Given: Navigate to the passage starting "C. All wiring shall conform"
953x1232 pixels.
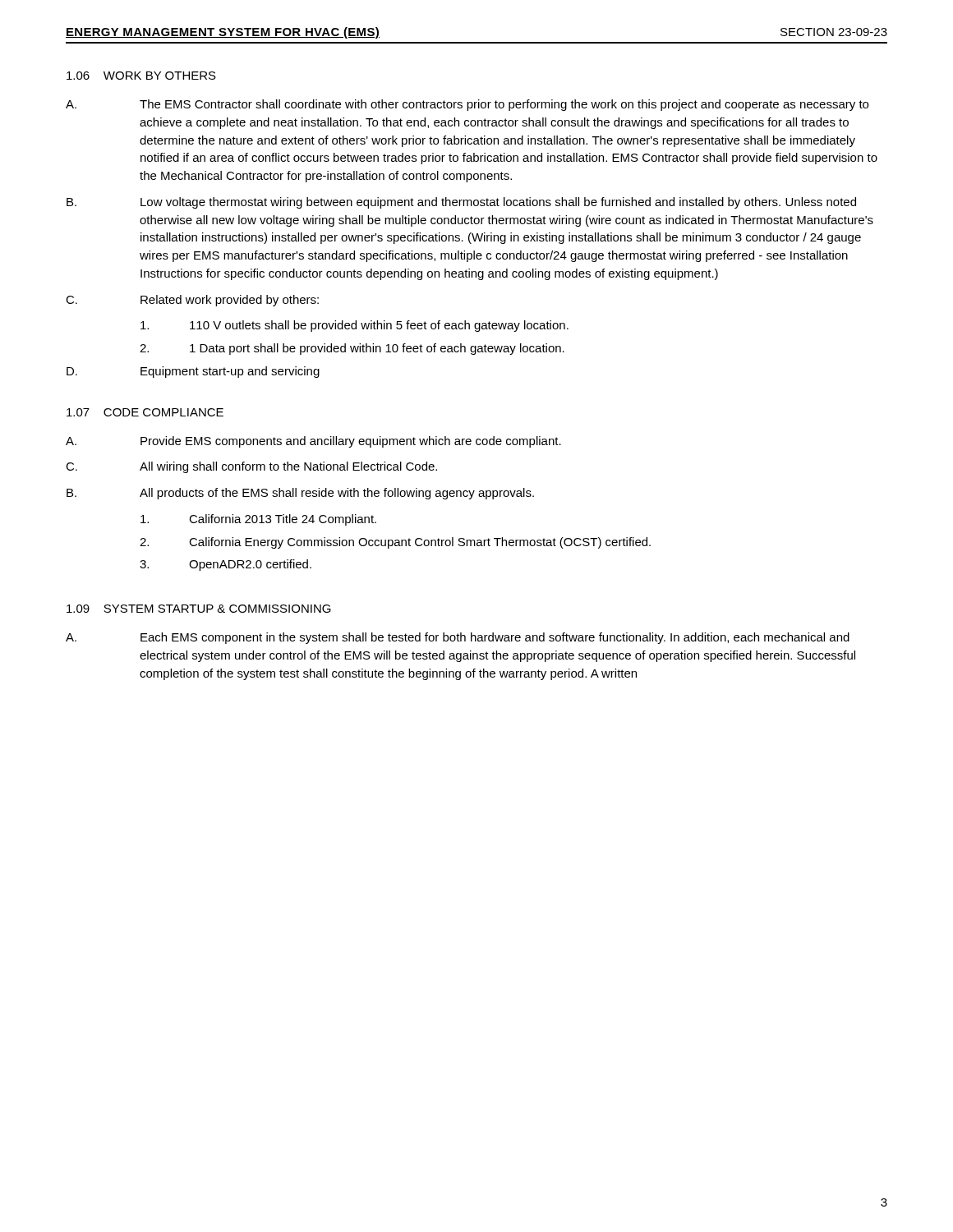Looking at the screenshot, I should [251, 467].
